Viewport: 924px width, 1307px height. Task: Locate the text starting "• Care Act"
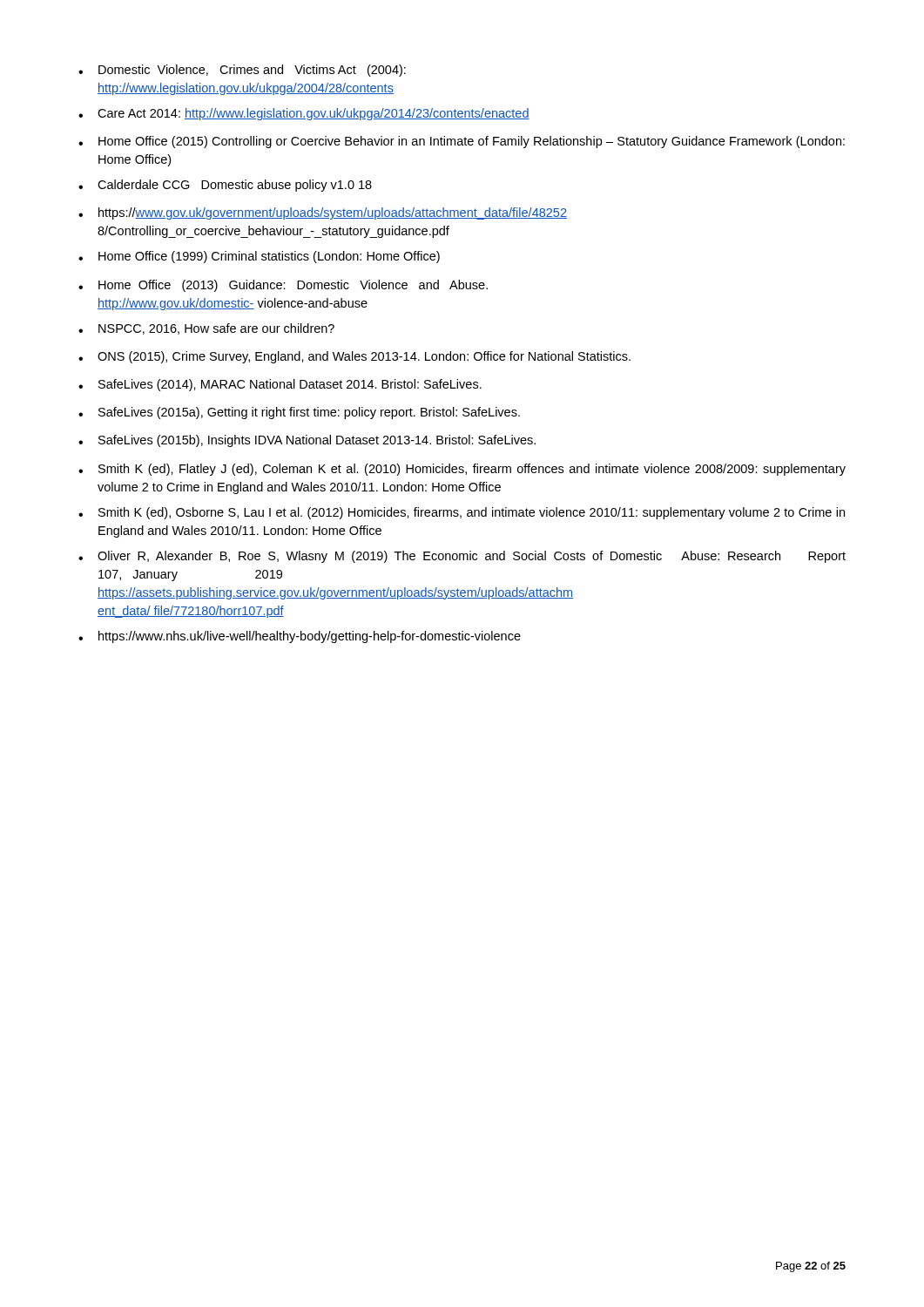point(462,115)
